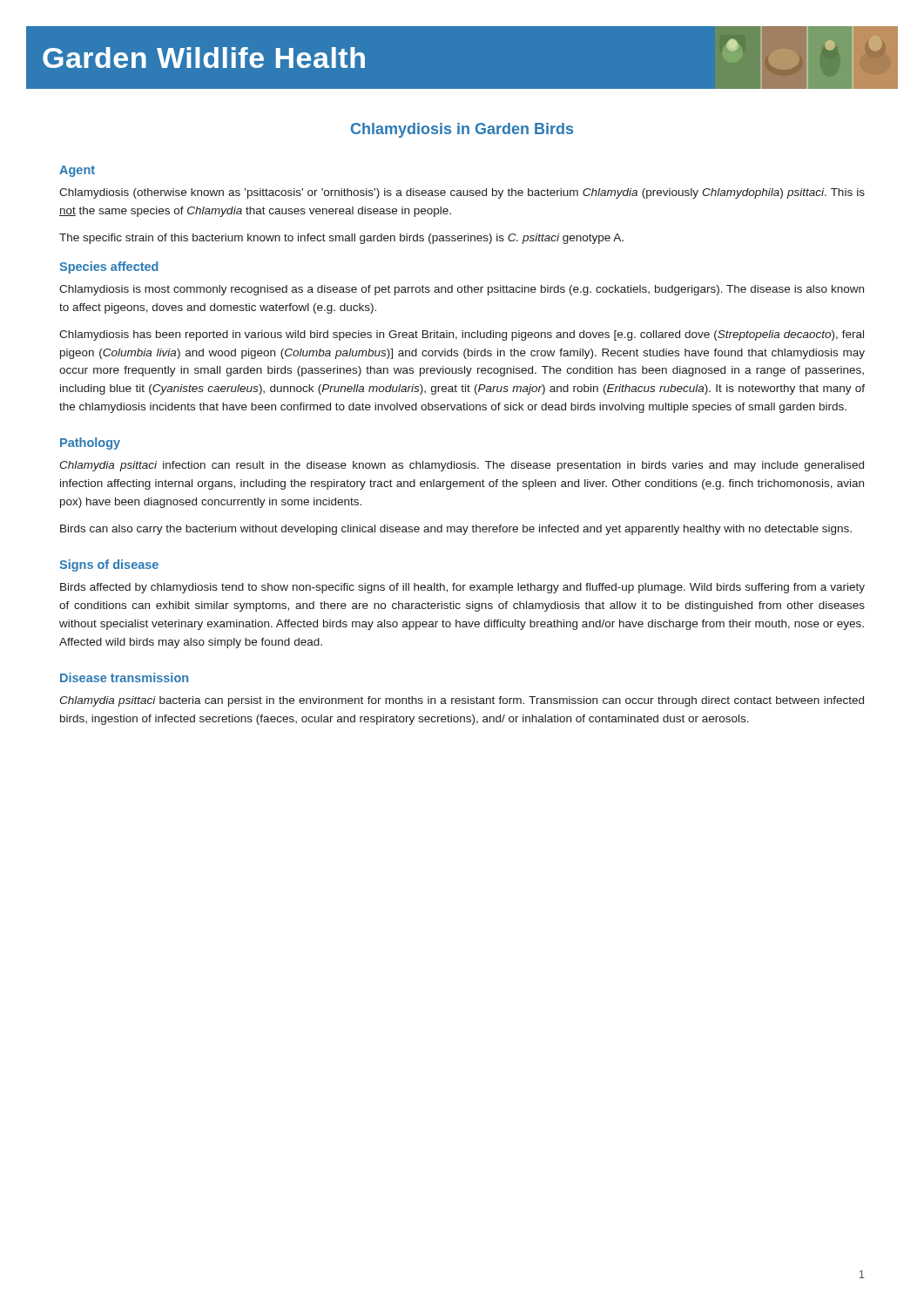
Task: Find "Species affected" on this page
Action: [109, 266]
